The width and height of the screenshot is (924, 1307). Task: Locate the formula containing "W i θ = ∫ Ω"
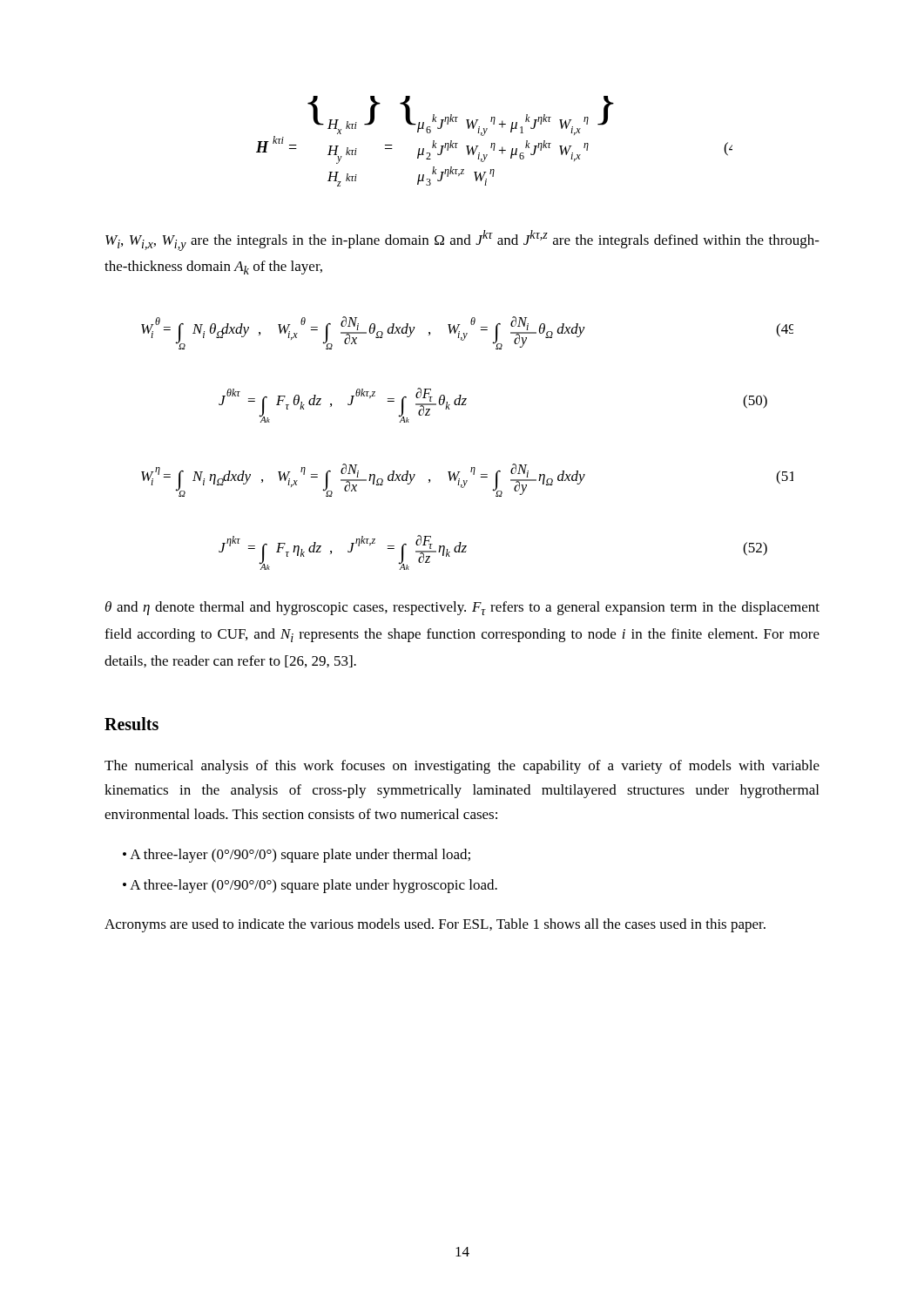pos(466,327)
